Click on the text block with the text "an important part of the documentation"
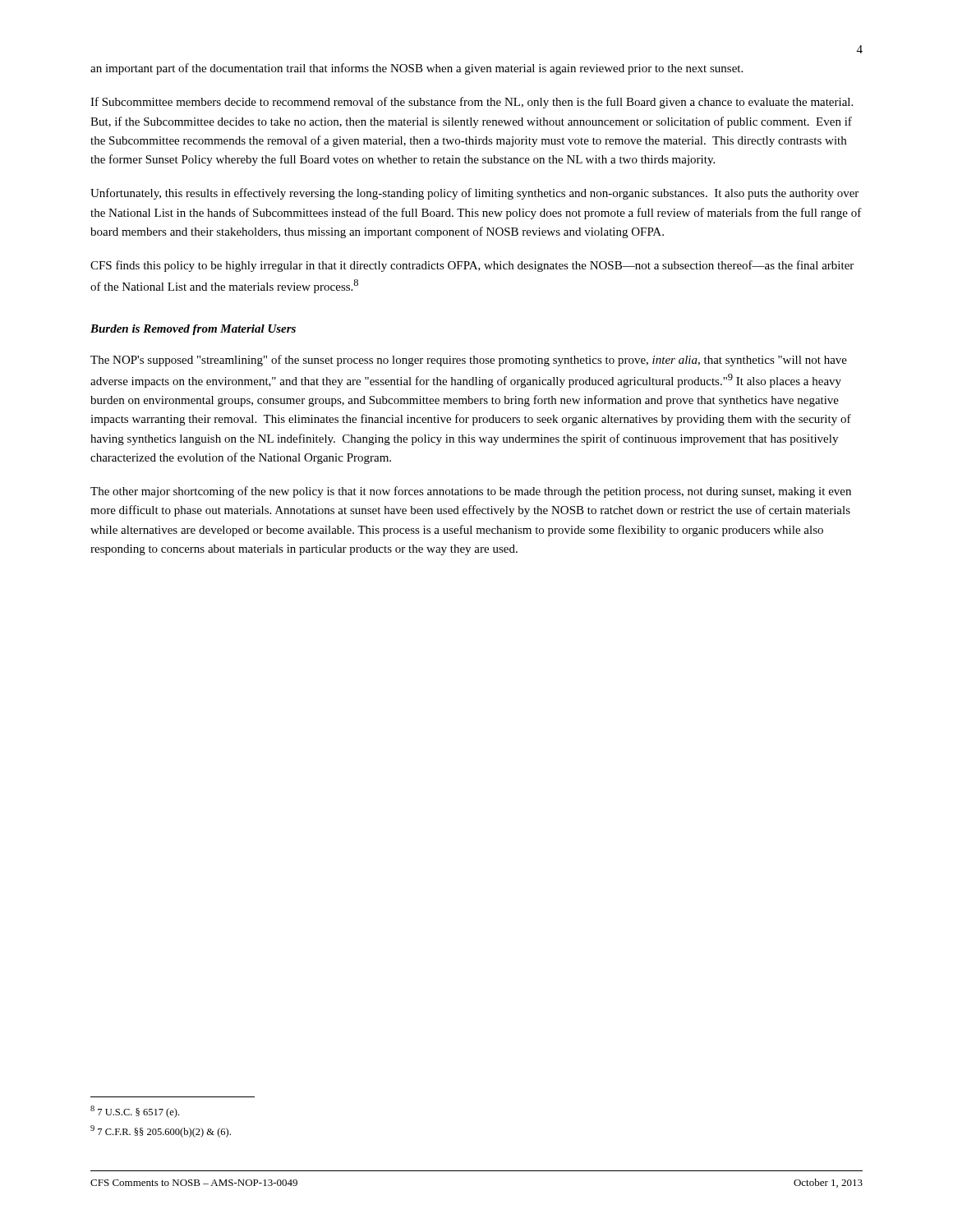This screenshot has height=1232, width=953. (417, 68)
